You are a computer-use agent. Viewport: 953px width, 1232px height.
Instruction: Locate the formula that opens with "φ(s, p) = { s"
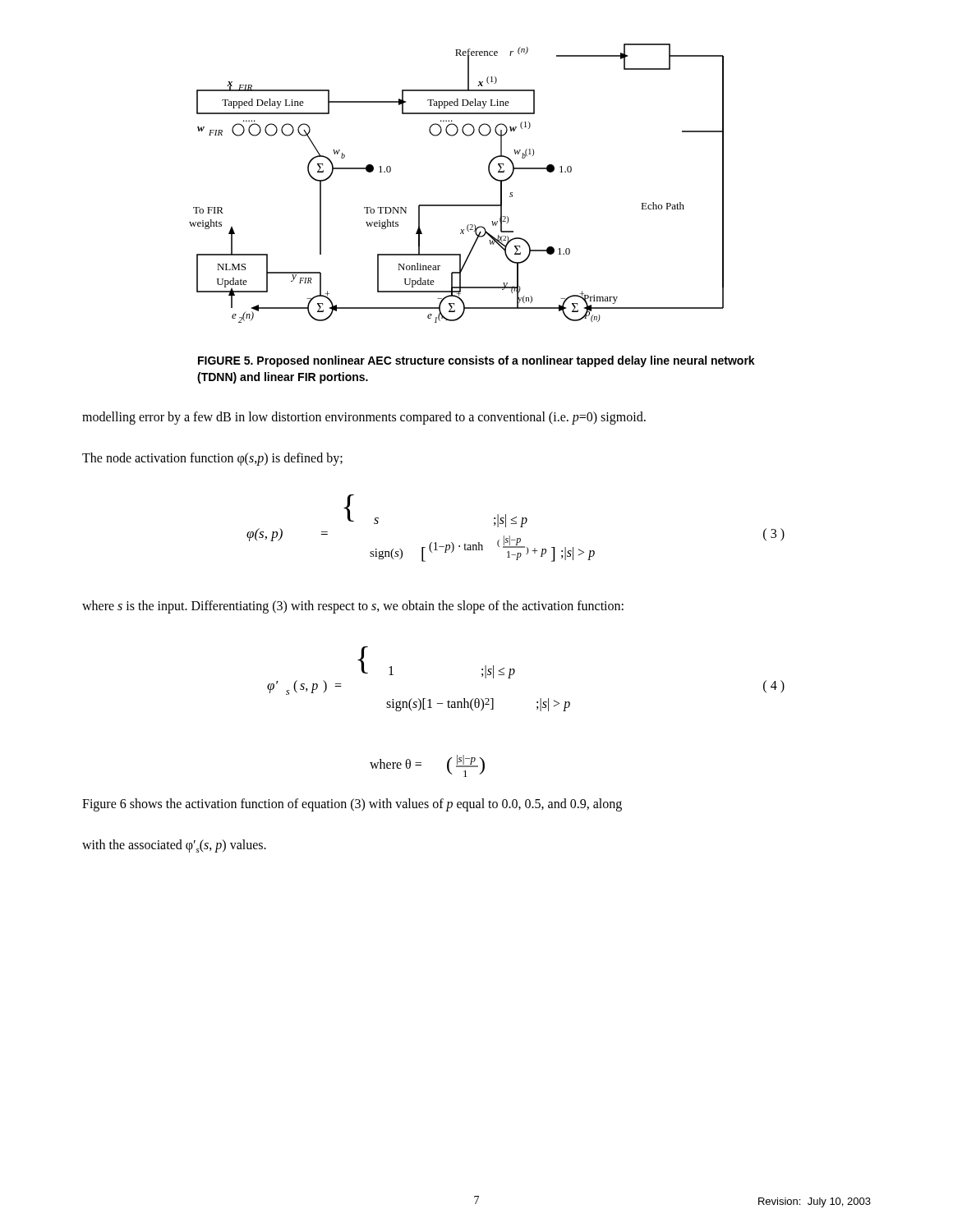[x=476, y=534]
